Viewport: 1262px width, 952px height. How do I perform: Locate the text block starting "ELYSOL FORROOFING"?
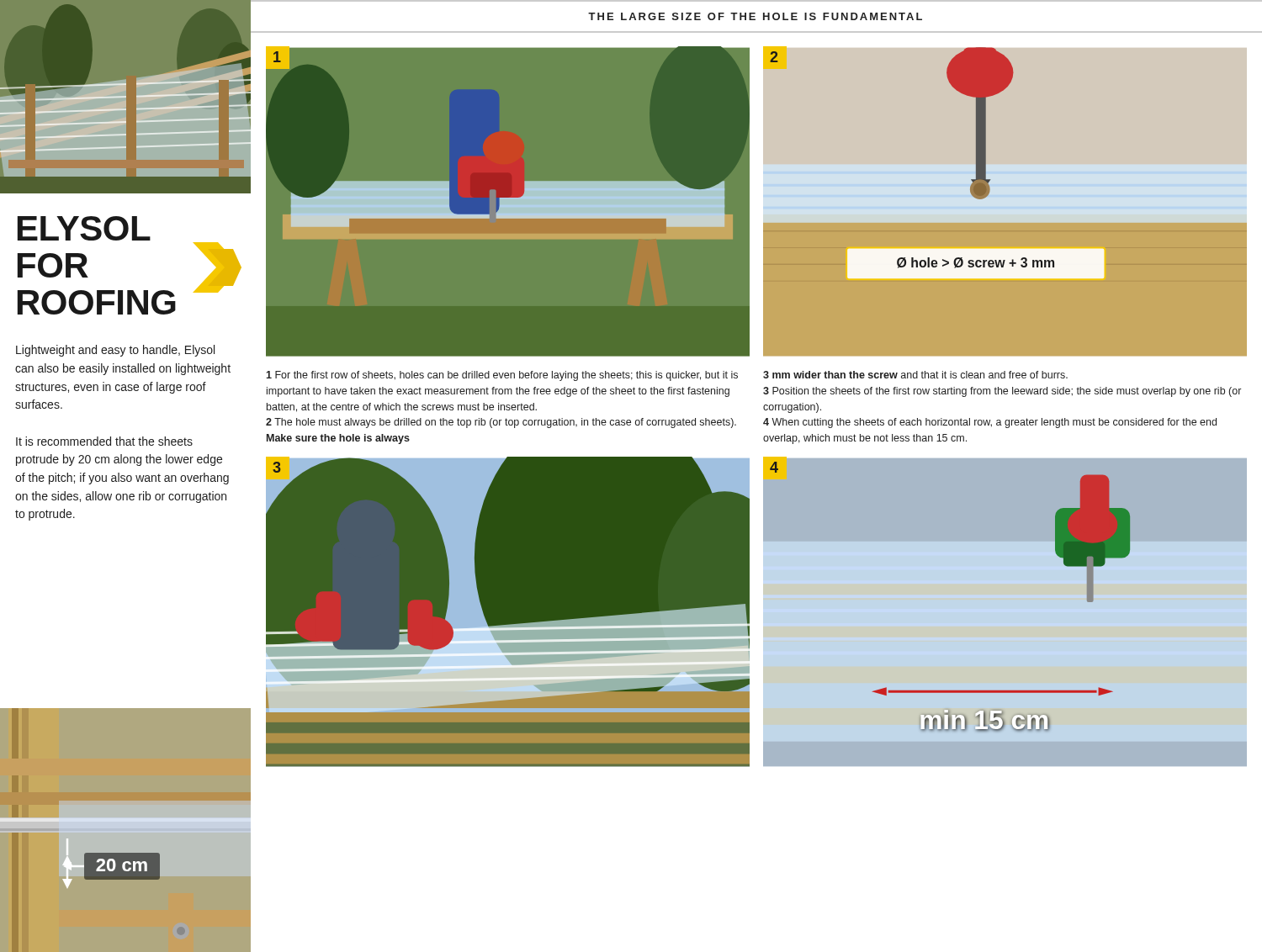pyautogui.click(x=96, y=266)
